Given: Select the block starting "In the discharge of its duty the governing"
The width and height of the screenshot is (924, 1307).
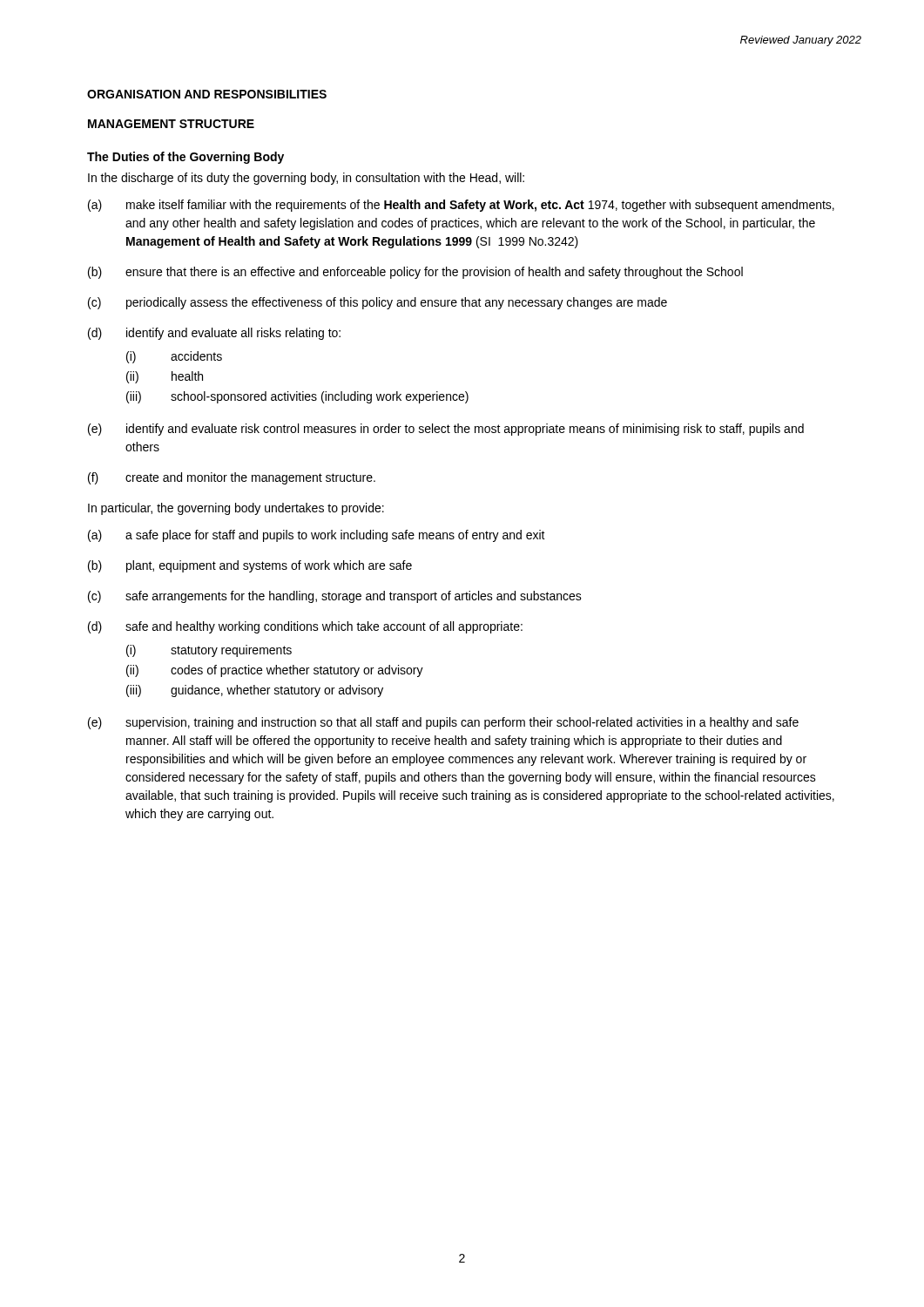Looking at the screenshot, I should 306,178.
